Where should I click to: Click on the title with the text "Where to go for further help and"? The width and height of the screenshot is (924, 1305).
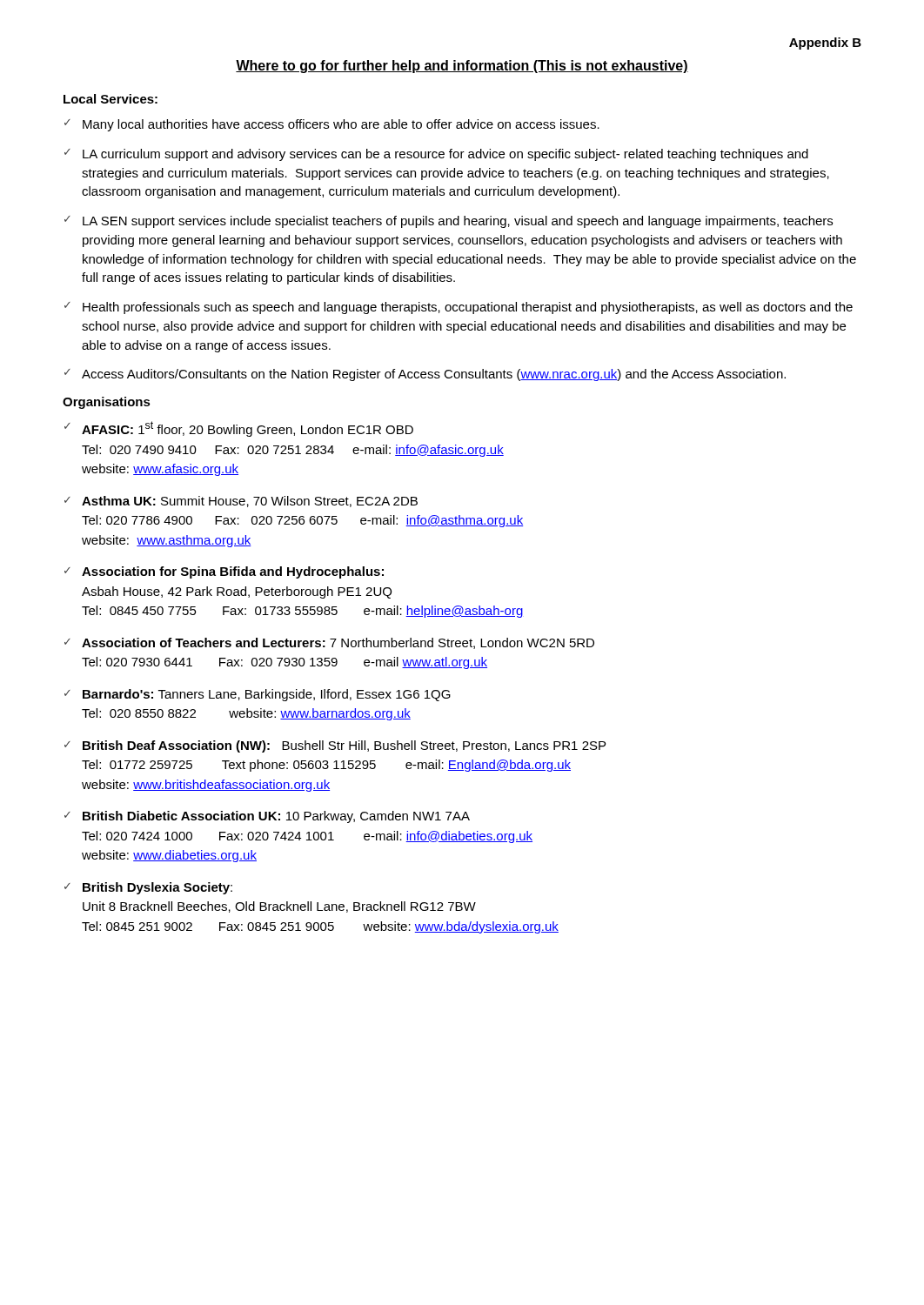(462, 66)
